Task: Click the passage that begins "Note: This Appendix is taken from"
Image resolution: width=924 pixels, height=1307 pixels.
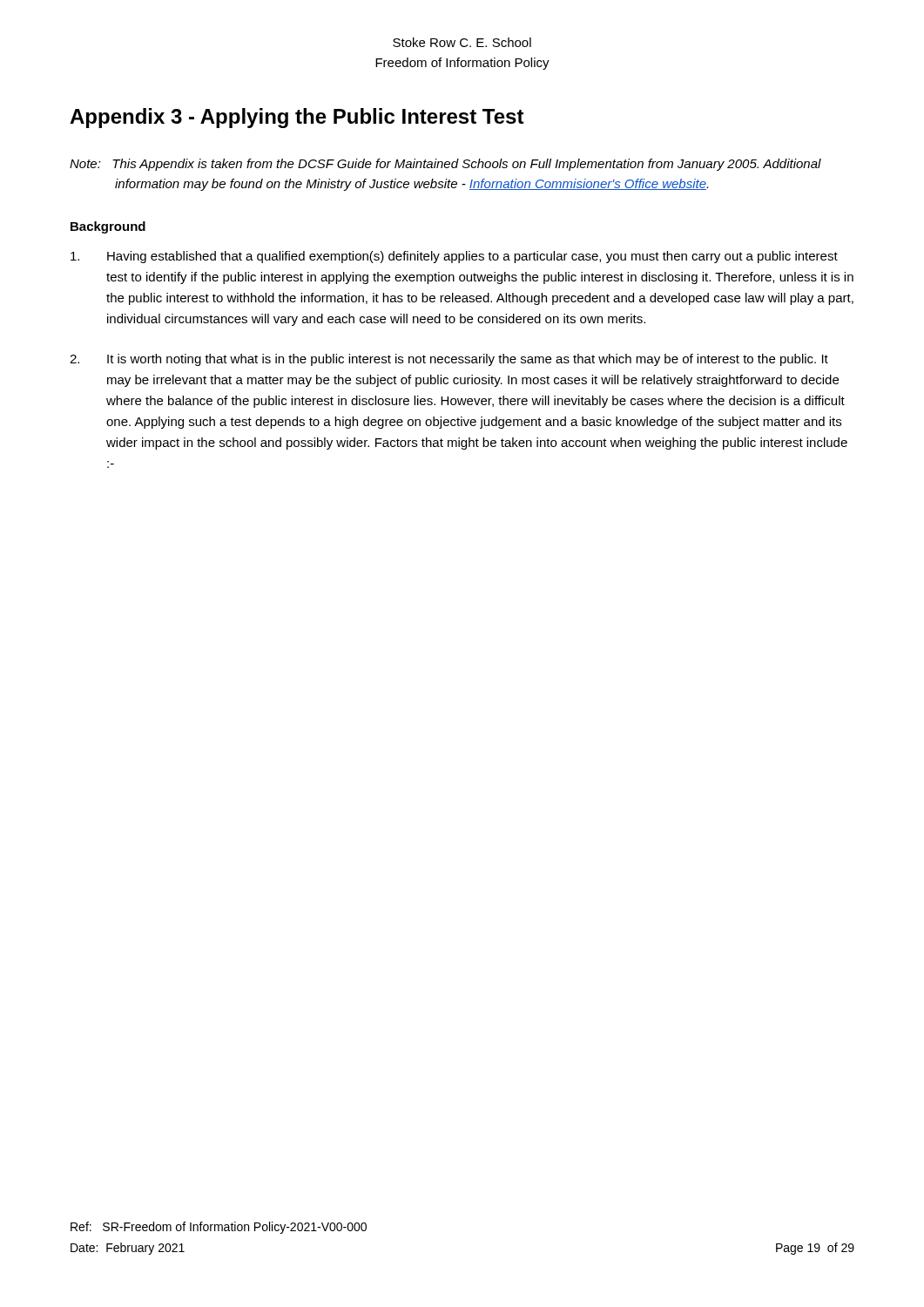Action: pyautogui.click(x=445, y=174)
